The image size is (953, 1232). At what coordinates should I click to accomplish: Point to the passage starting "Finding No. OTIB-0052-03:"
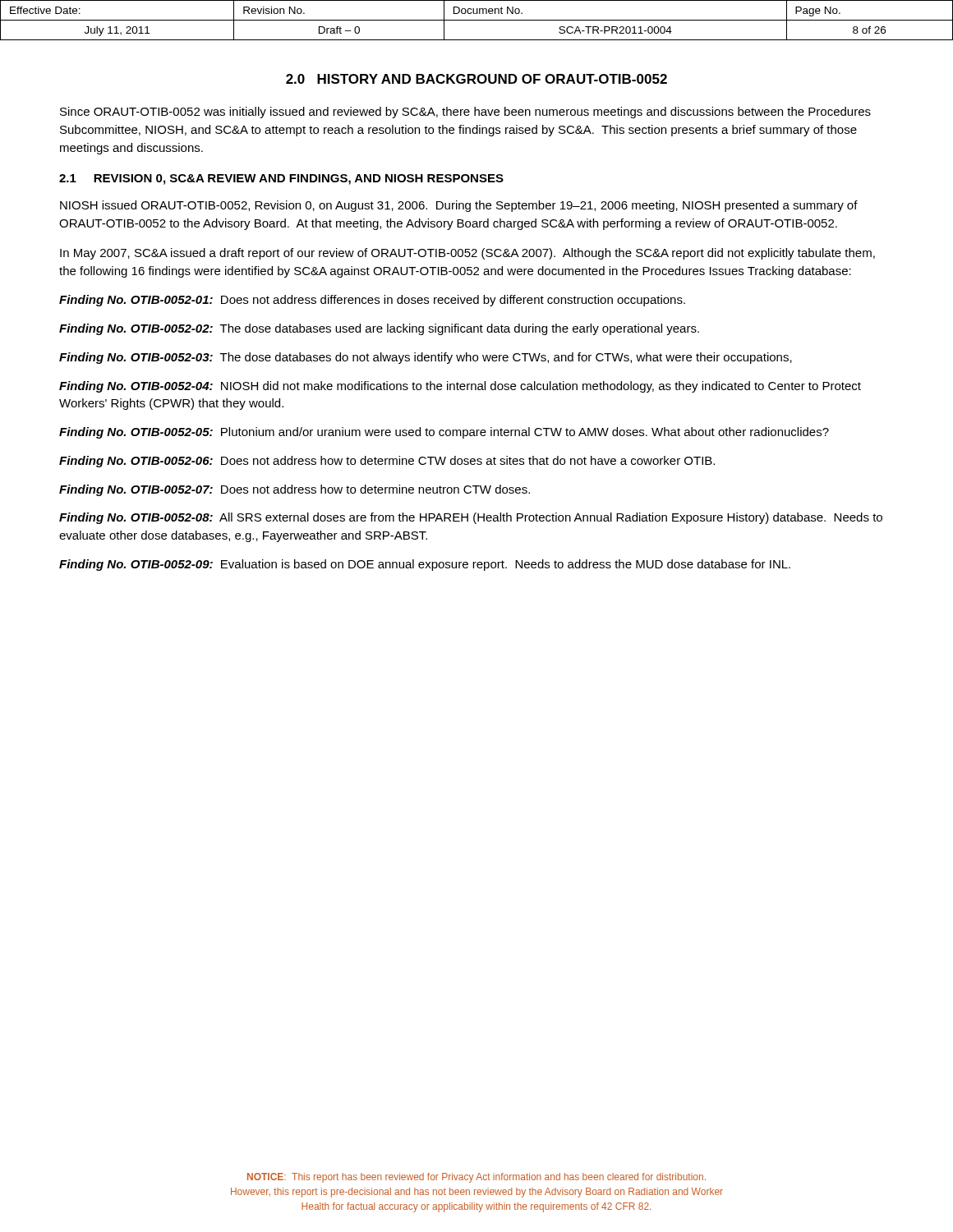[426, 357]
